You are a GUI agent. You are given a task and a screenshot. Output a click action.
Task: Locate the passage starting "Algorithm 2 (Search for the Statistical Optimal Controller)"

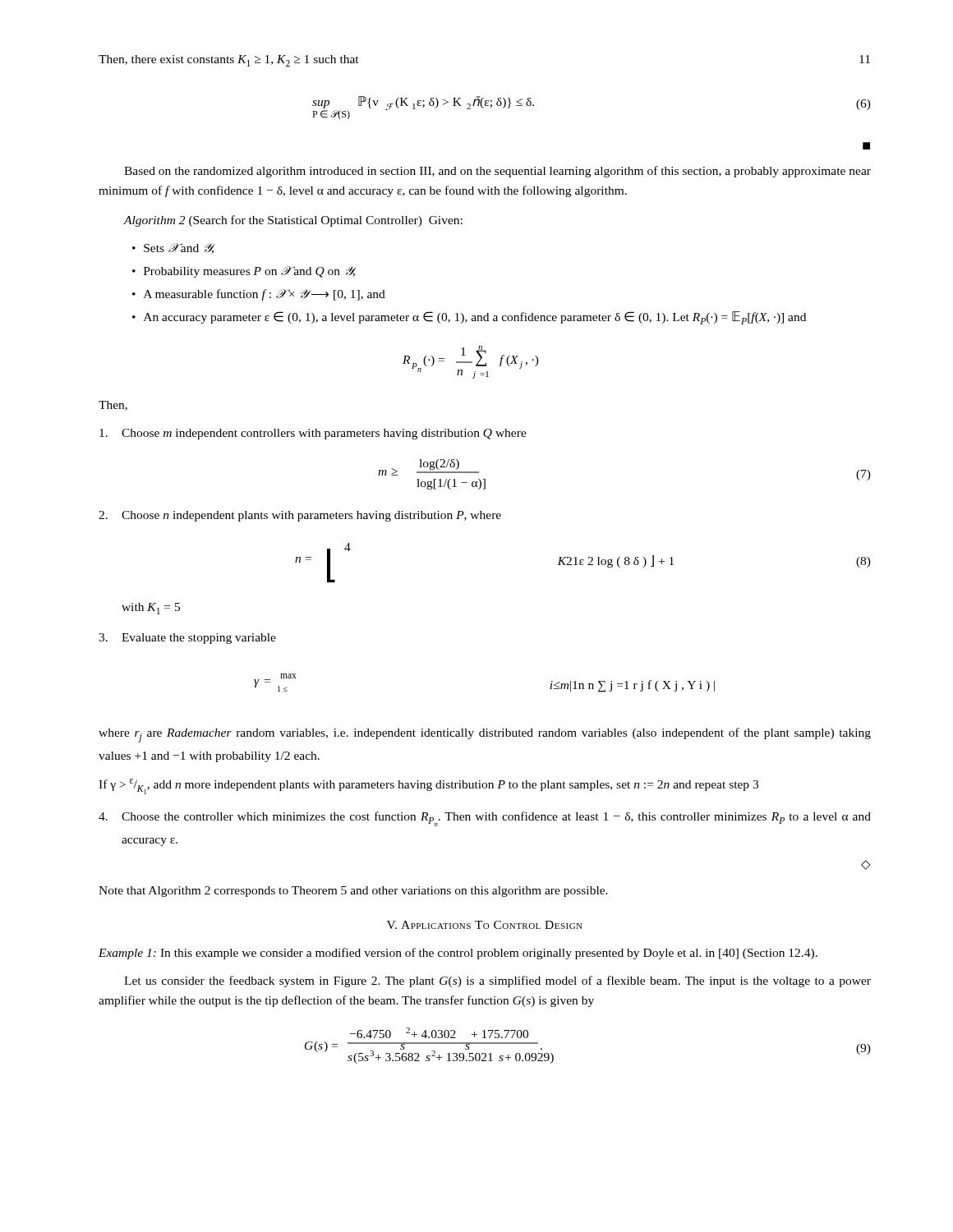(293, 221)
